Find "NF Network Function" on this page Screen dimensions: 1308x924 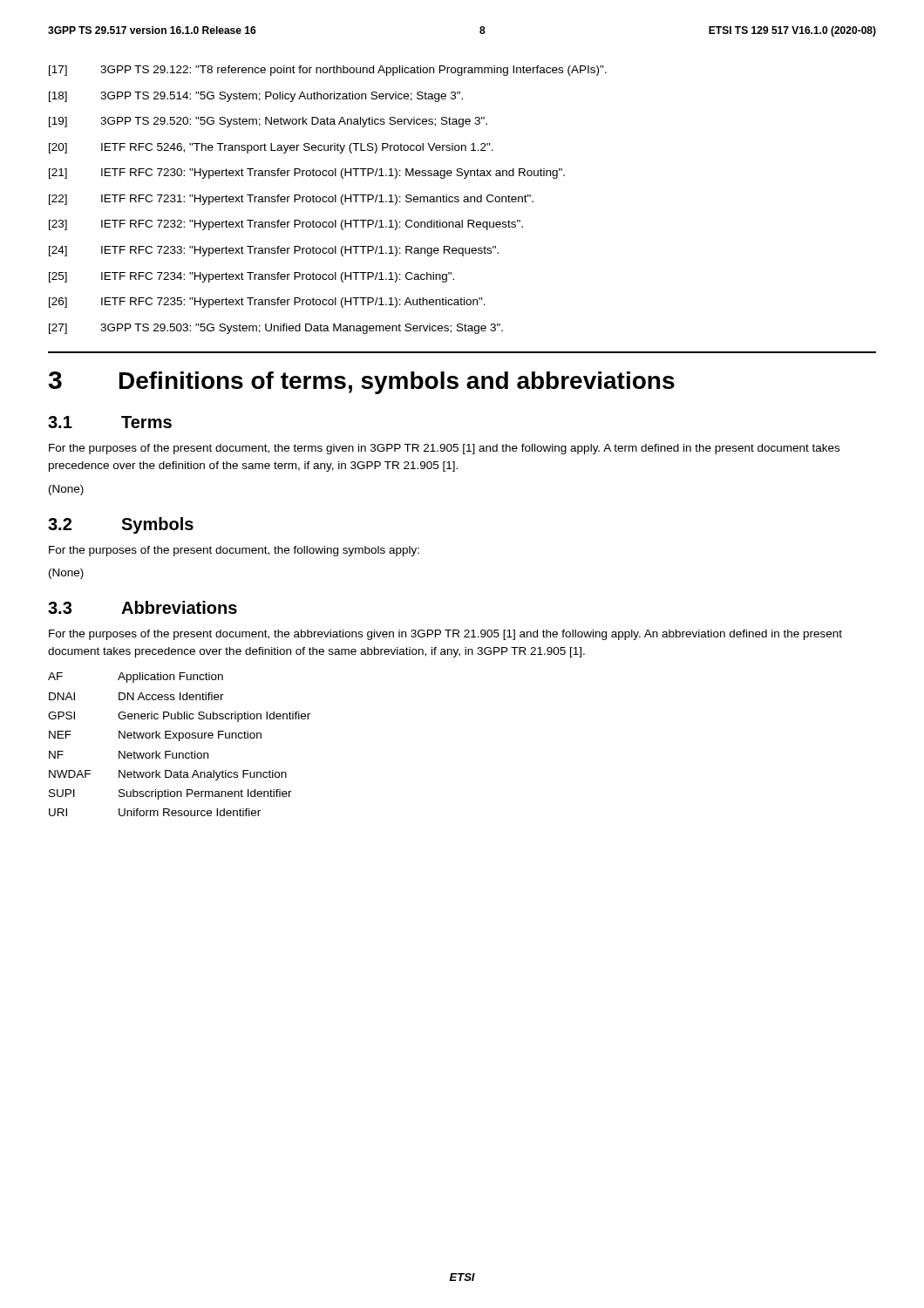[129, 755]
